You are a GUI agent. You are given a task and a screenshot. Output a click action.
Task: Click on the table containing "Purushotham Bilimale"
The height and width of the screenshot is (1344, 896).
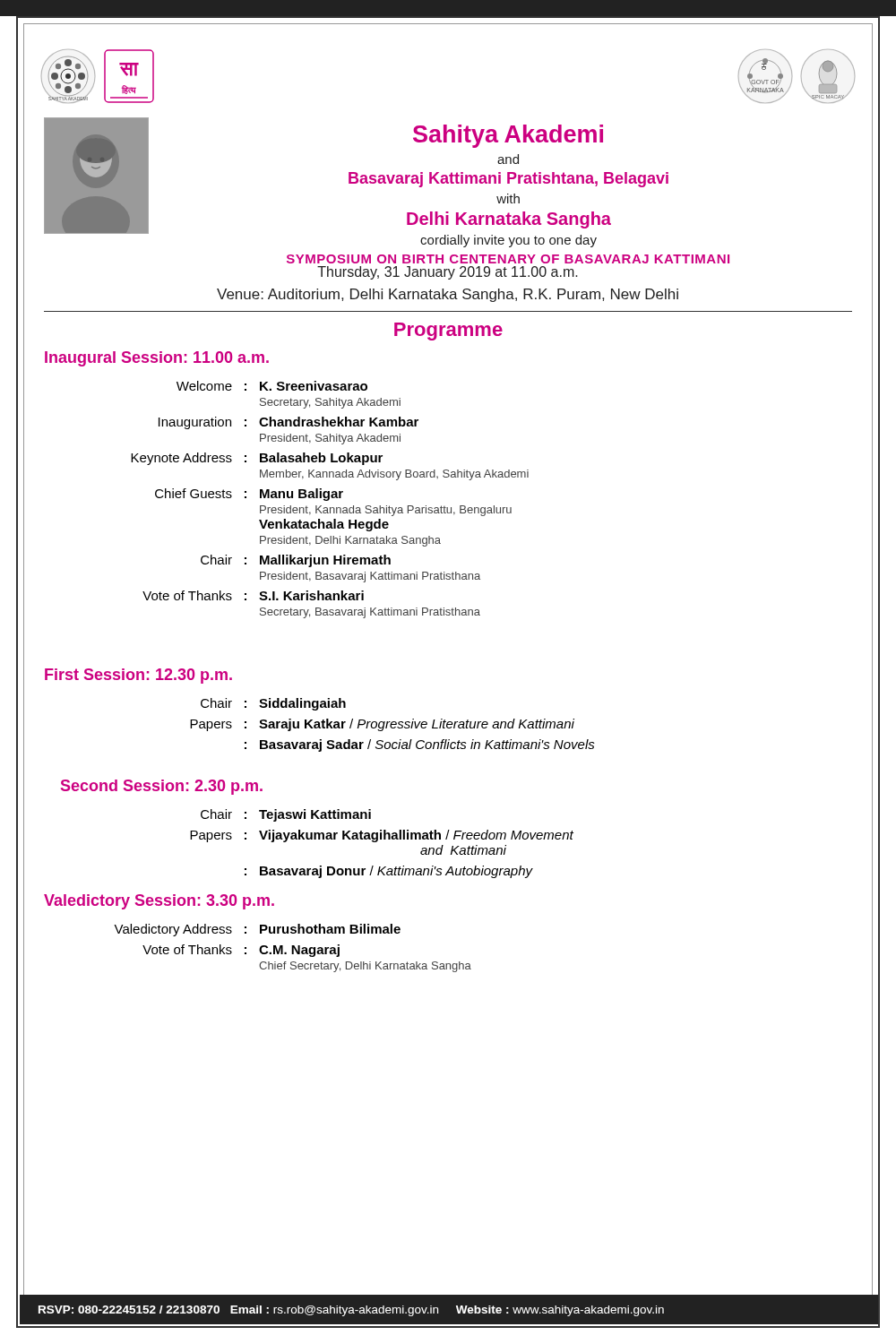[448, 947]
